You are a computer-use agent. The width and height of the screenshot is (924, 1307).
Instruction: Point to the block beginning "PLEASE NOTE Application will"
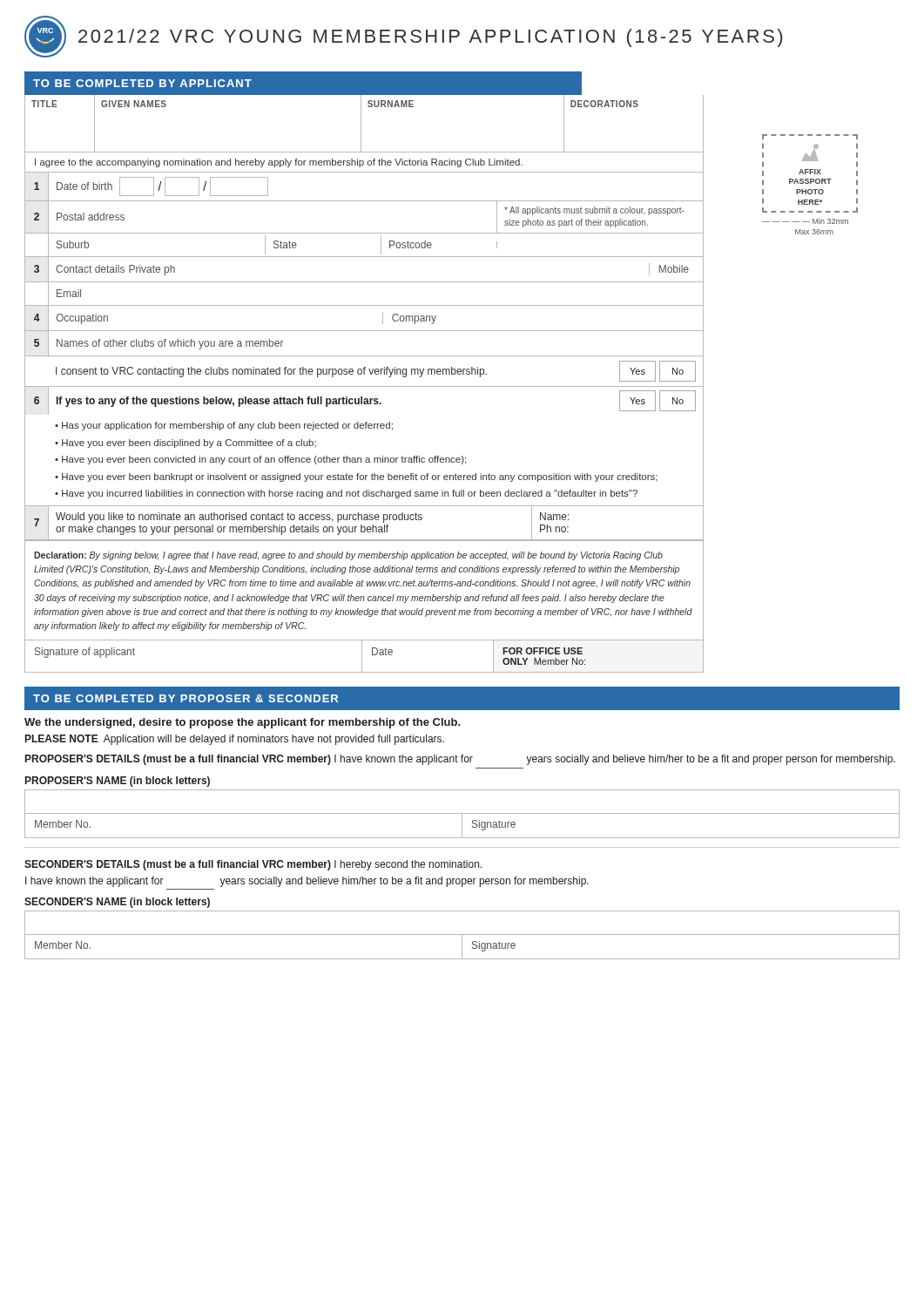pyautogui.click(x=235, y=739)
